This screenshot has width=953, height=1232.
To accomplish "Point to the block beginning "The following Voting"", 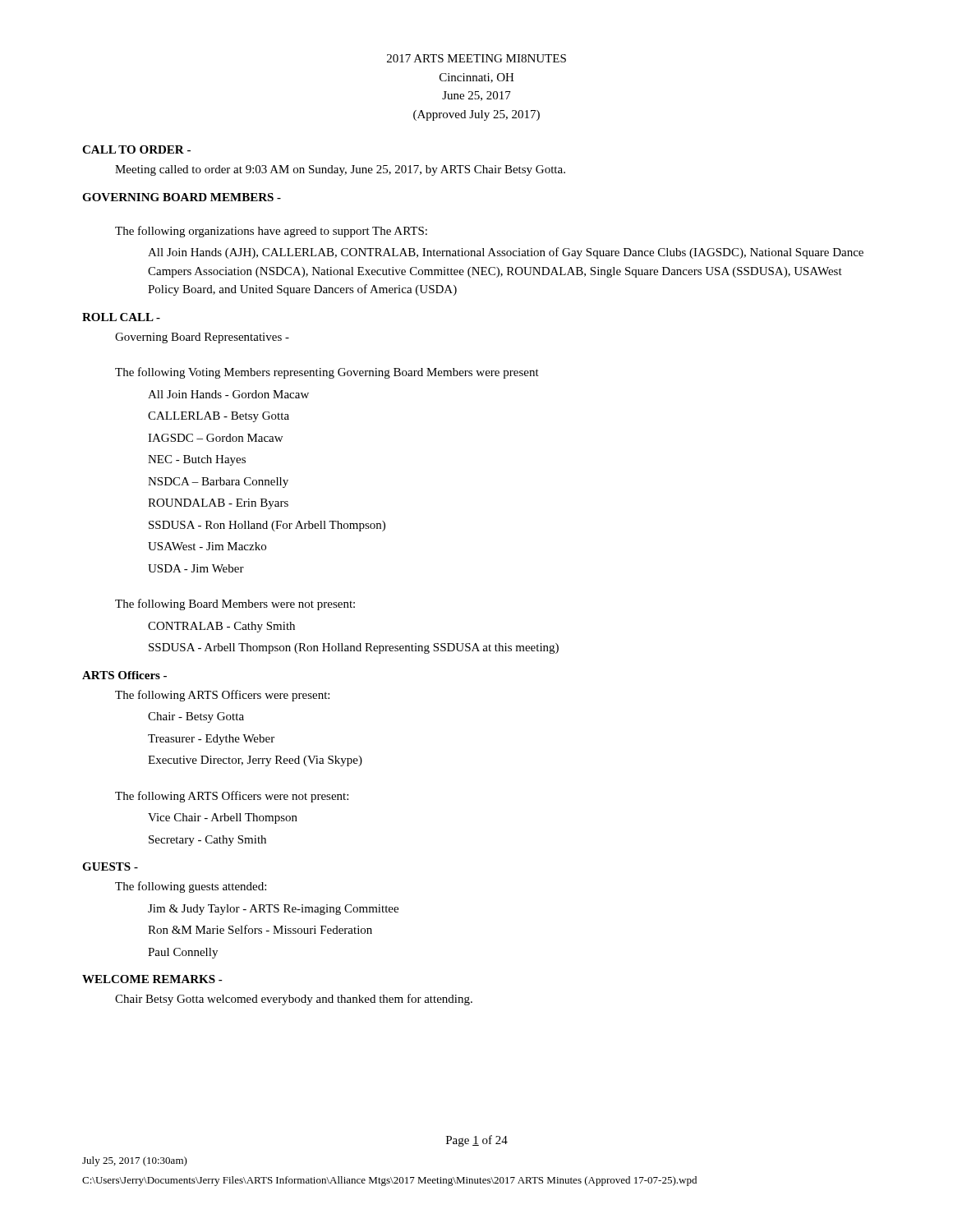I will [x=493, y=372].
